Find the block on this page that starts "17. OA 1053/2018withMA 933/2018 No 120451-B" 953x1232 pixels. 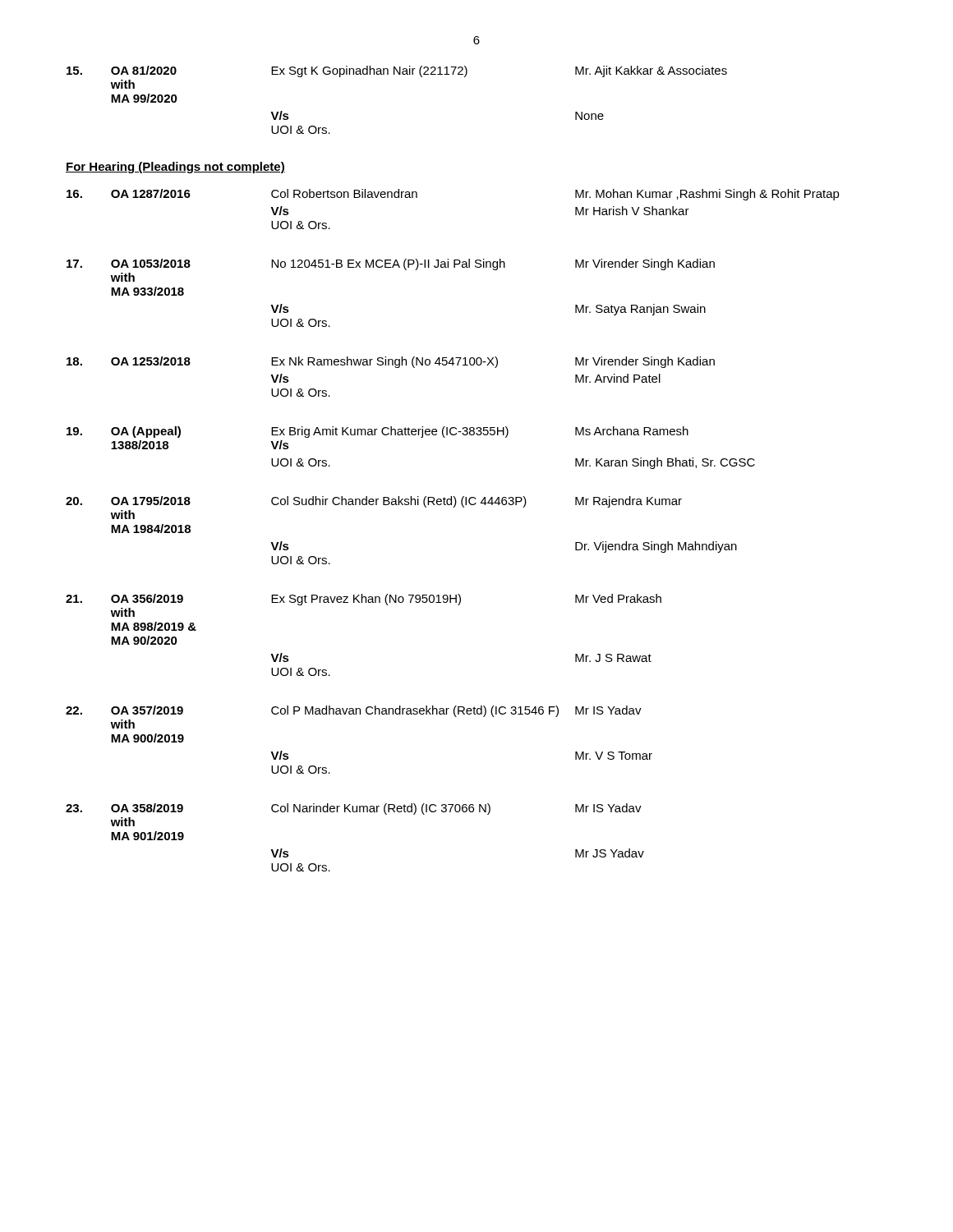click(391, 264)
